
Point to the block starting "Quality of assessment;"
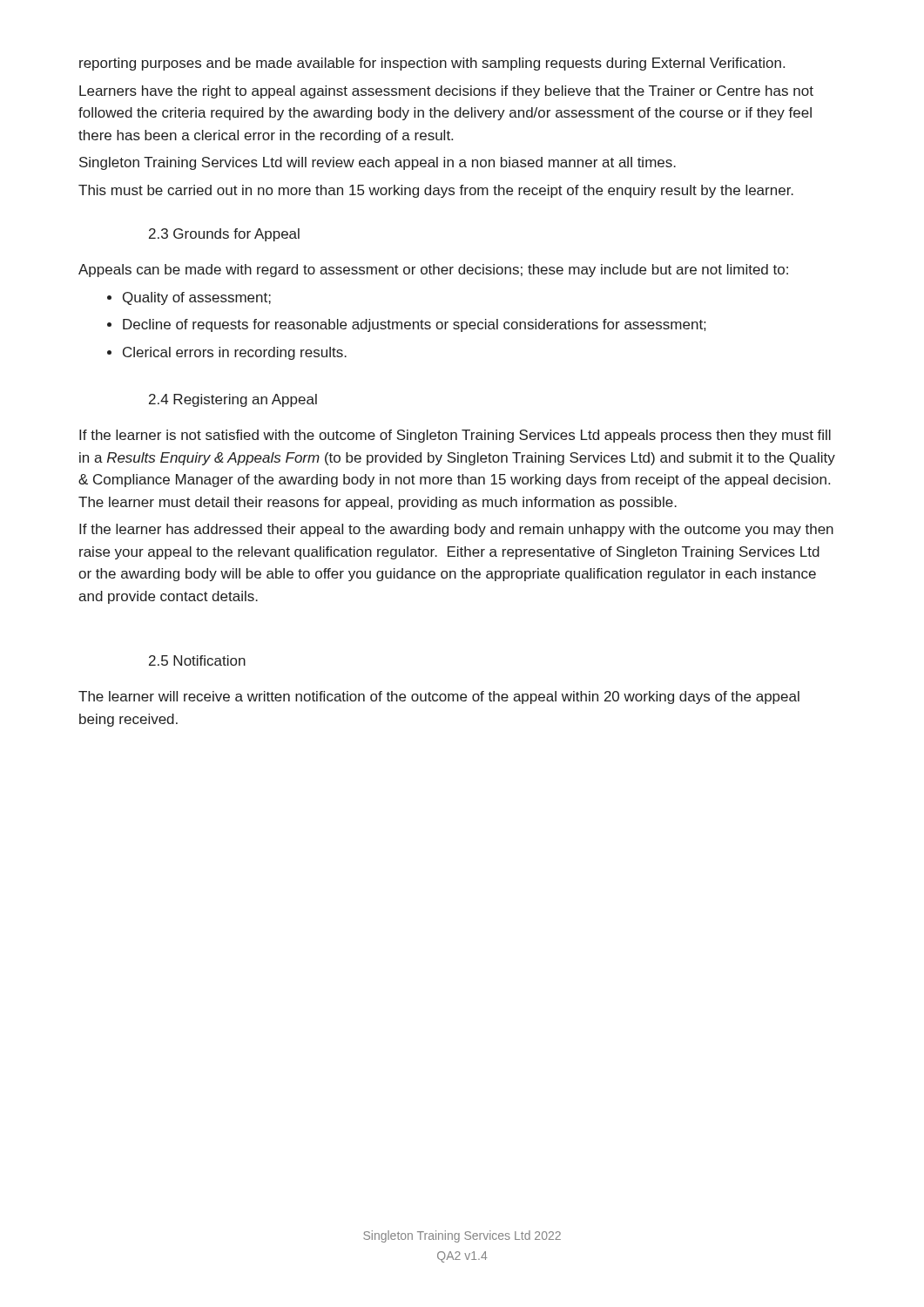pyautogui.click(x=197, y=297)
